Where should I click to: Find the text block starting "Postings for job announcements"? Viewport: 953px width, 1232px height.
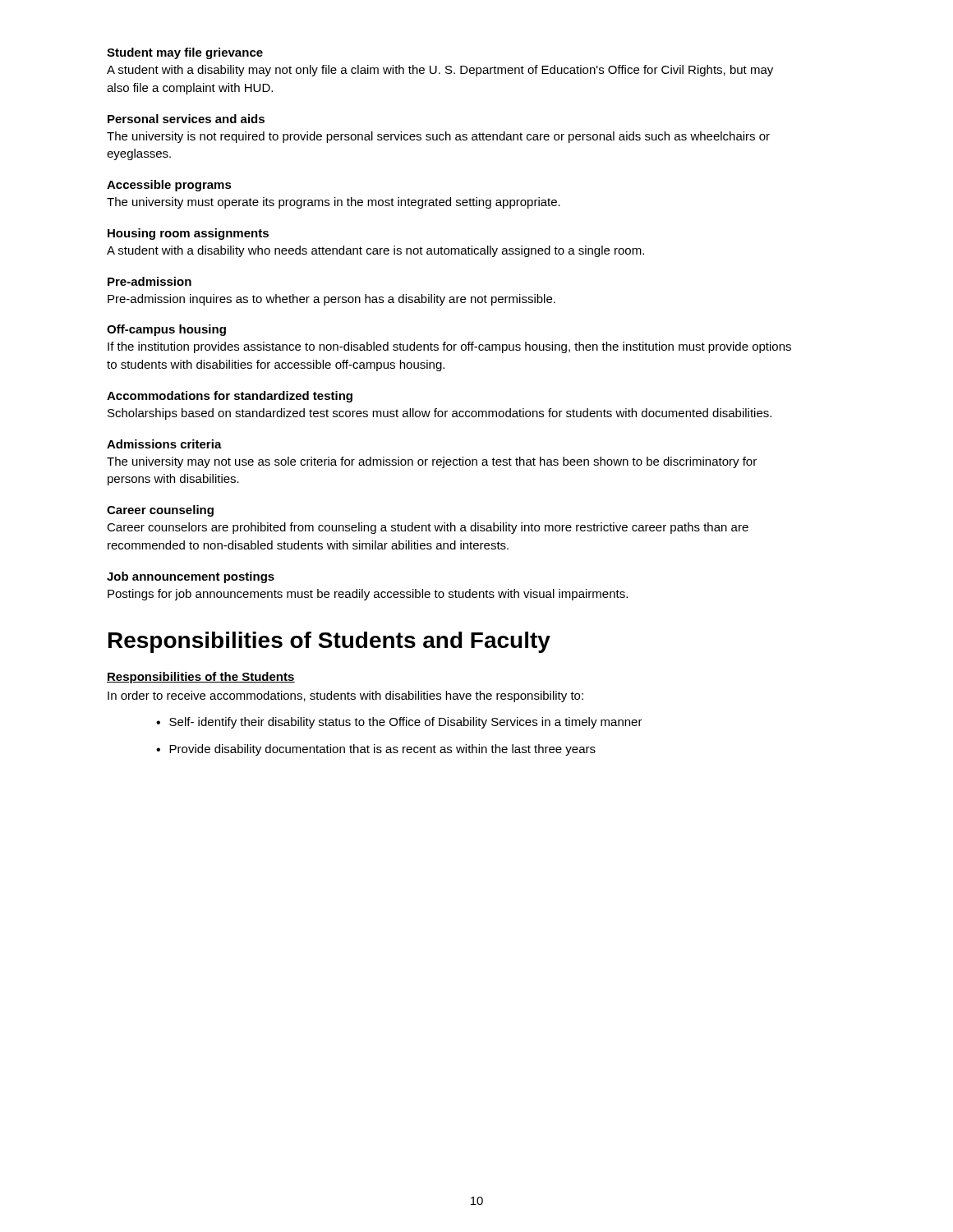point(368,593)
